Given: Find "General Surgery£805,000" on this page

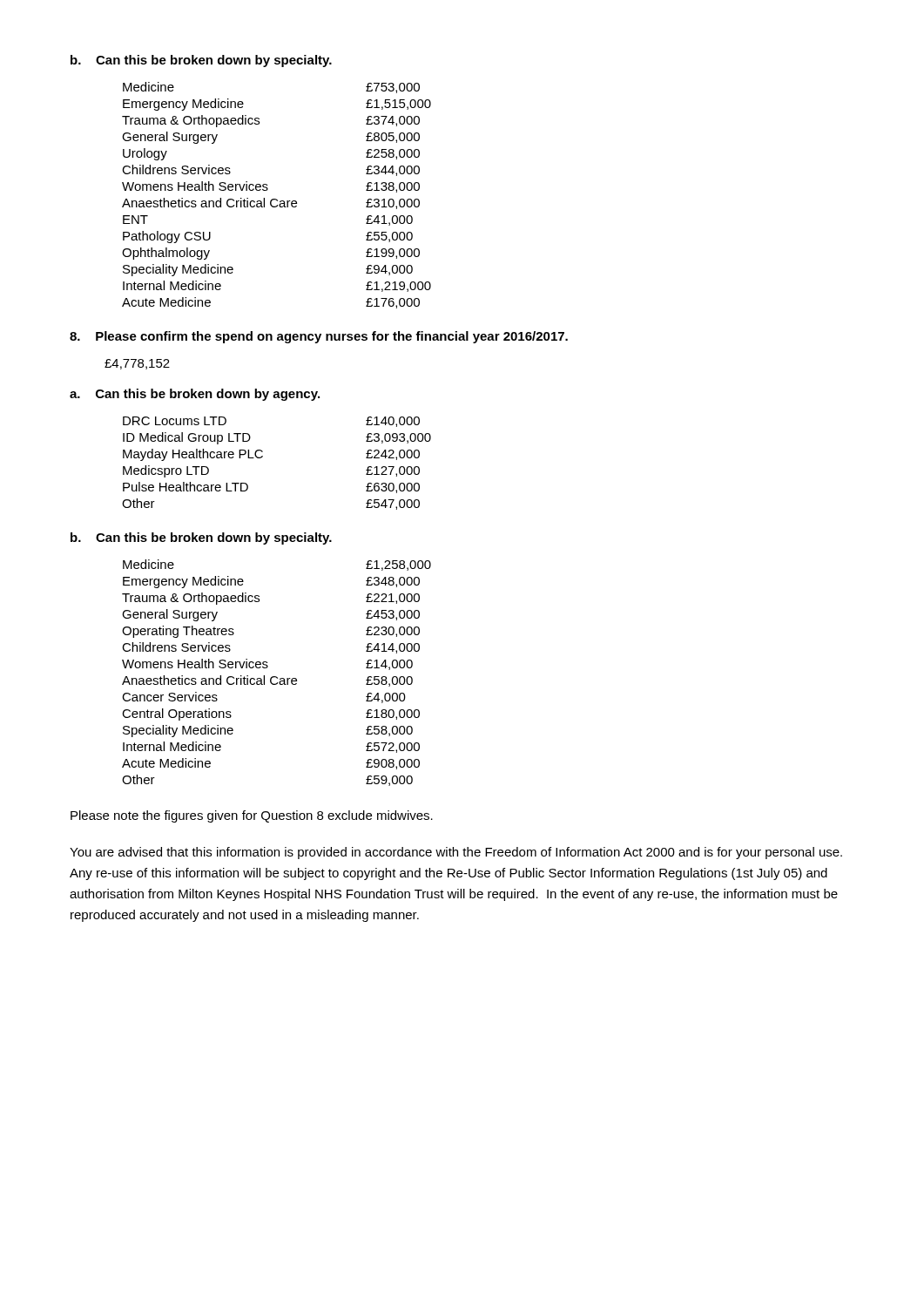Looking at the screenshot, I should click(x=167, y=137).
